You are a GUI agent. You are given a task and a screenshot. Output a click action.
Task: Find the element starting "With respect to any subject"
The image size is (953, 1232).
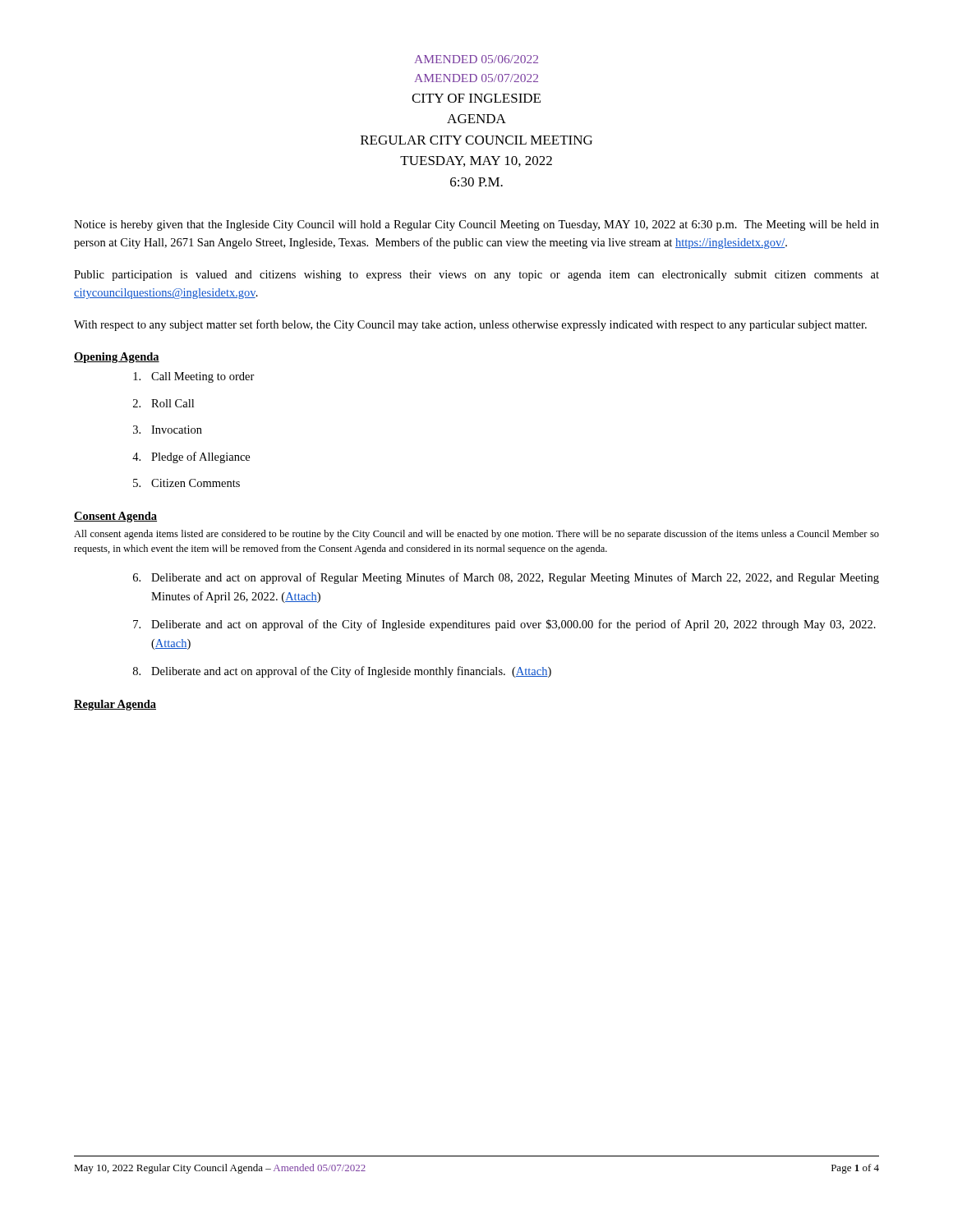(x=471, y=324)
